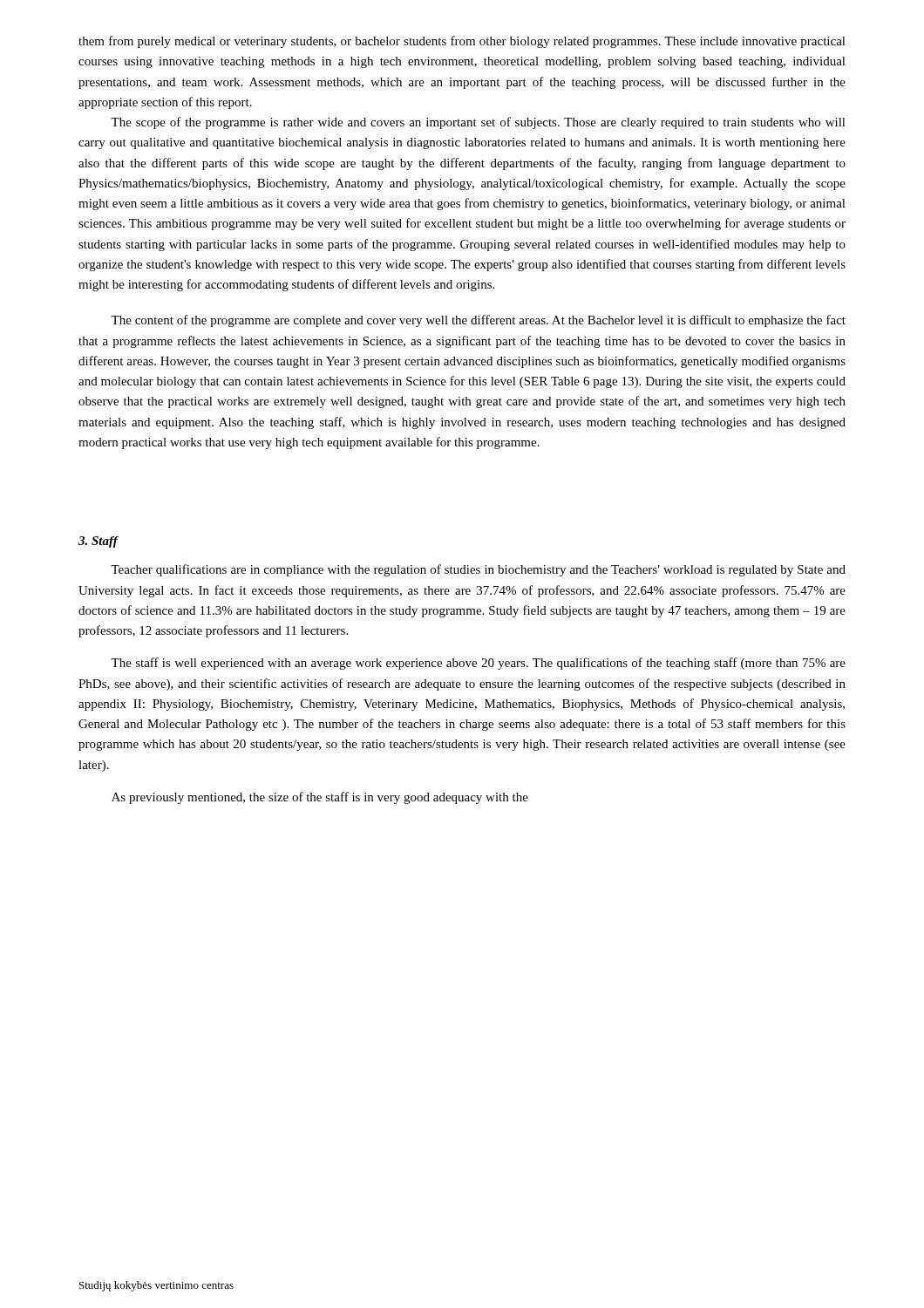Screen dimensions: 1308x924
Task: Locate the text starting "them from purely medical or"
Action: point(462,72)
